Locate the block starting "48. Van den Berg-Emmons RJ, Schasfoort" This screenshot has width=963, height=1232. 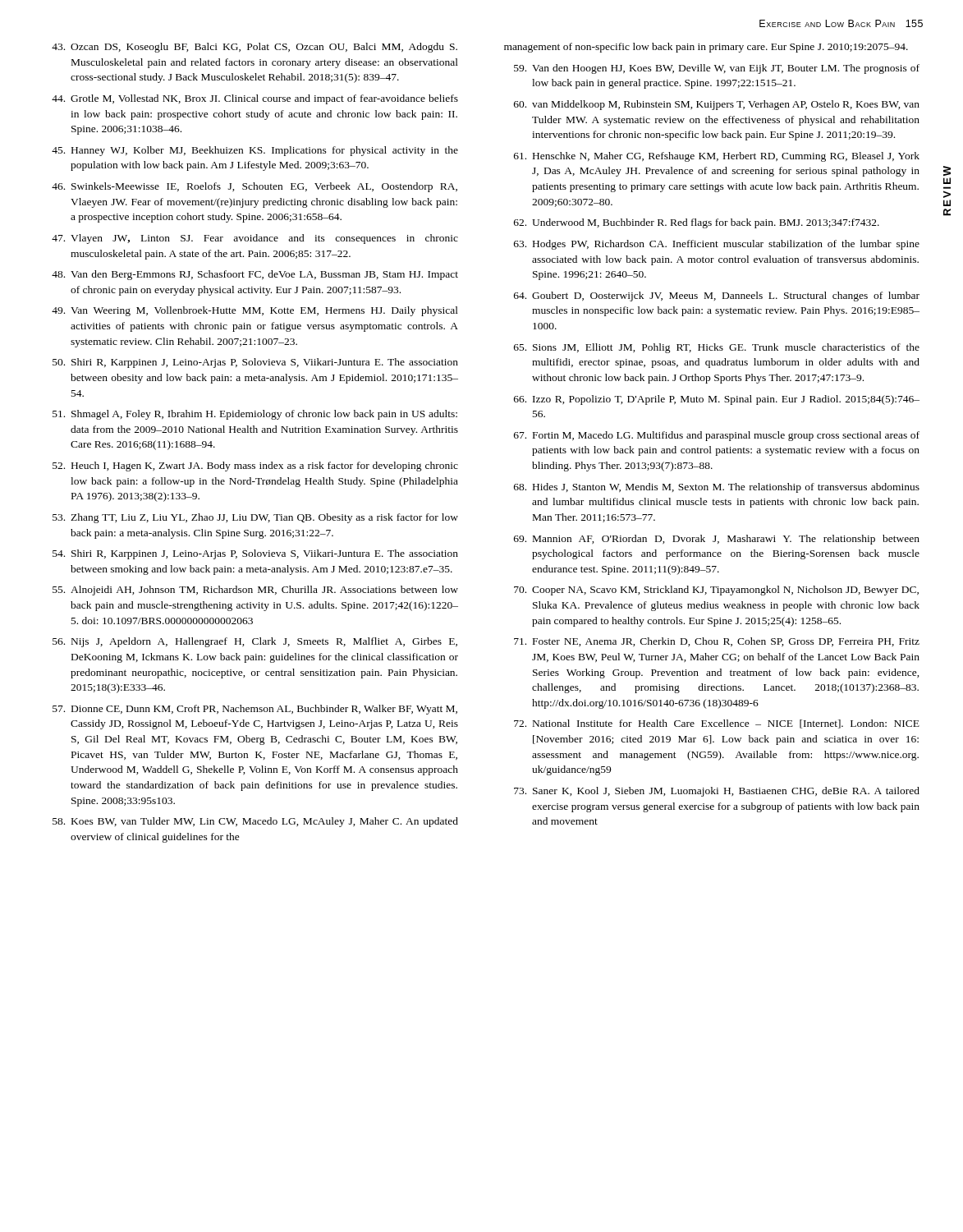tap(249, 282)
